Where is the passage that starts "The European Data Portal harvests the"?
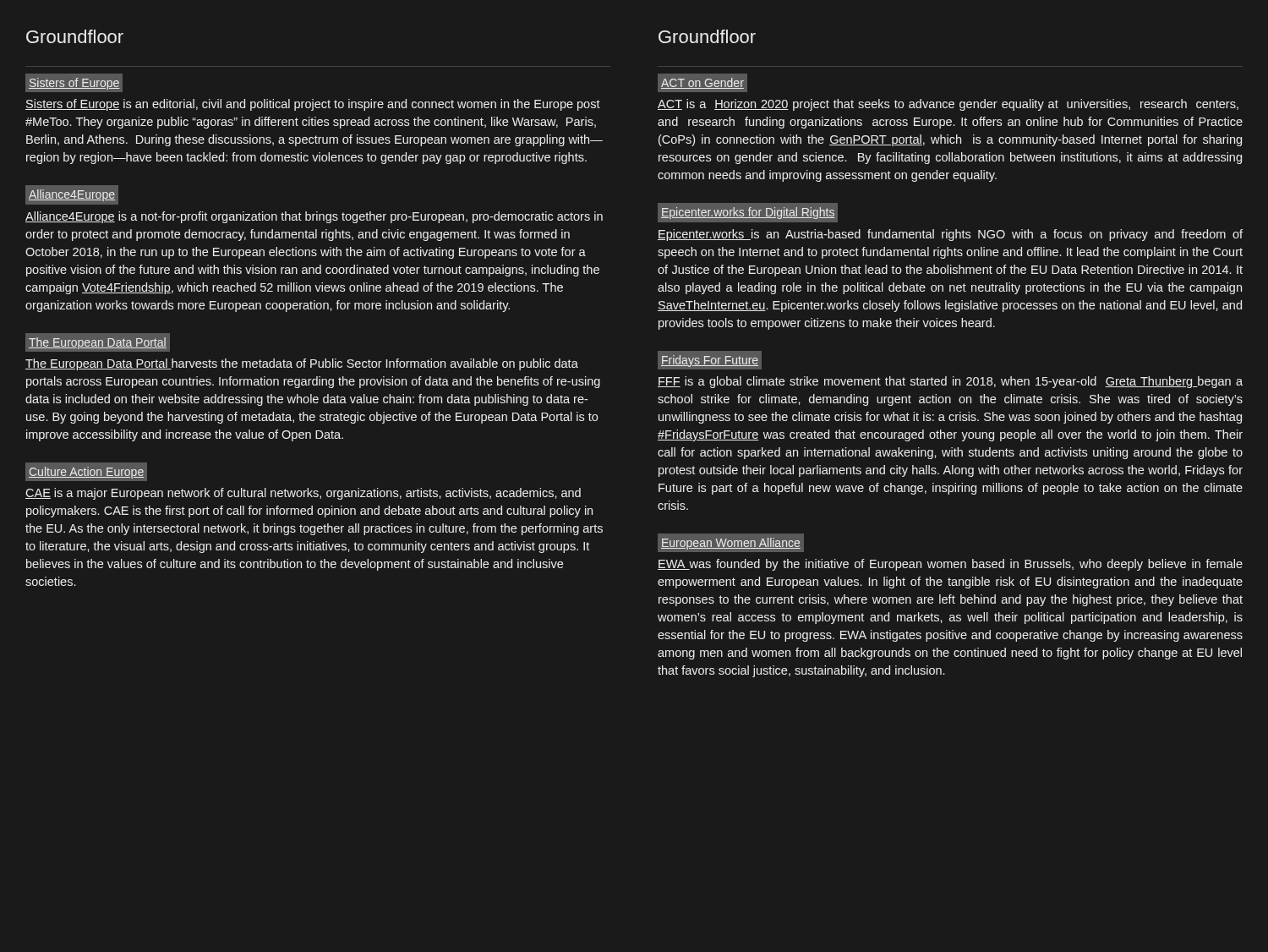 [318, 399]
